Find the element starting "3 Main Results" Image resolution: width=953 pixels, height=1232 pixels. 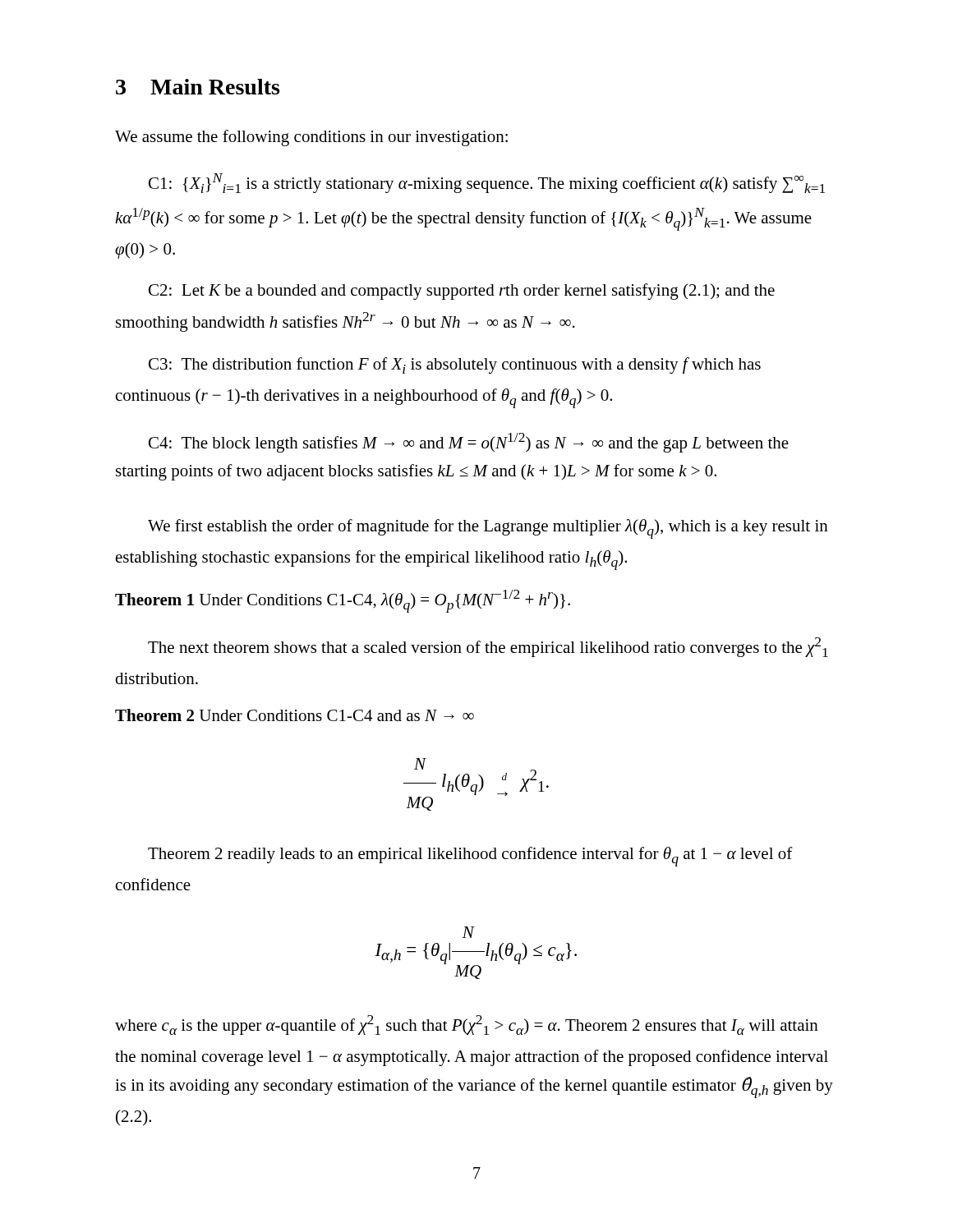click(x=198, y=87)
